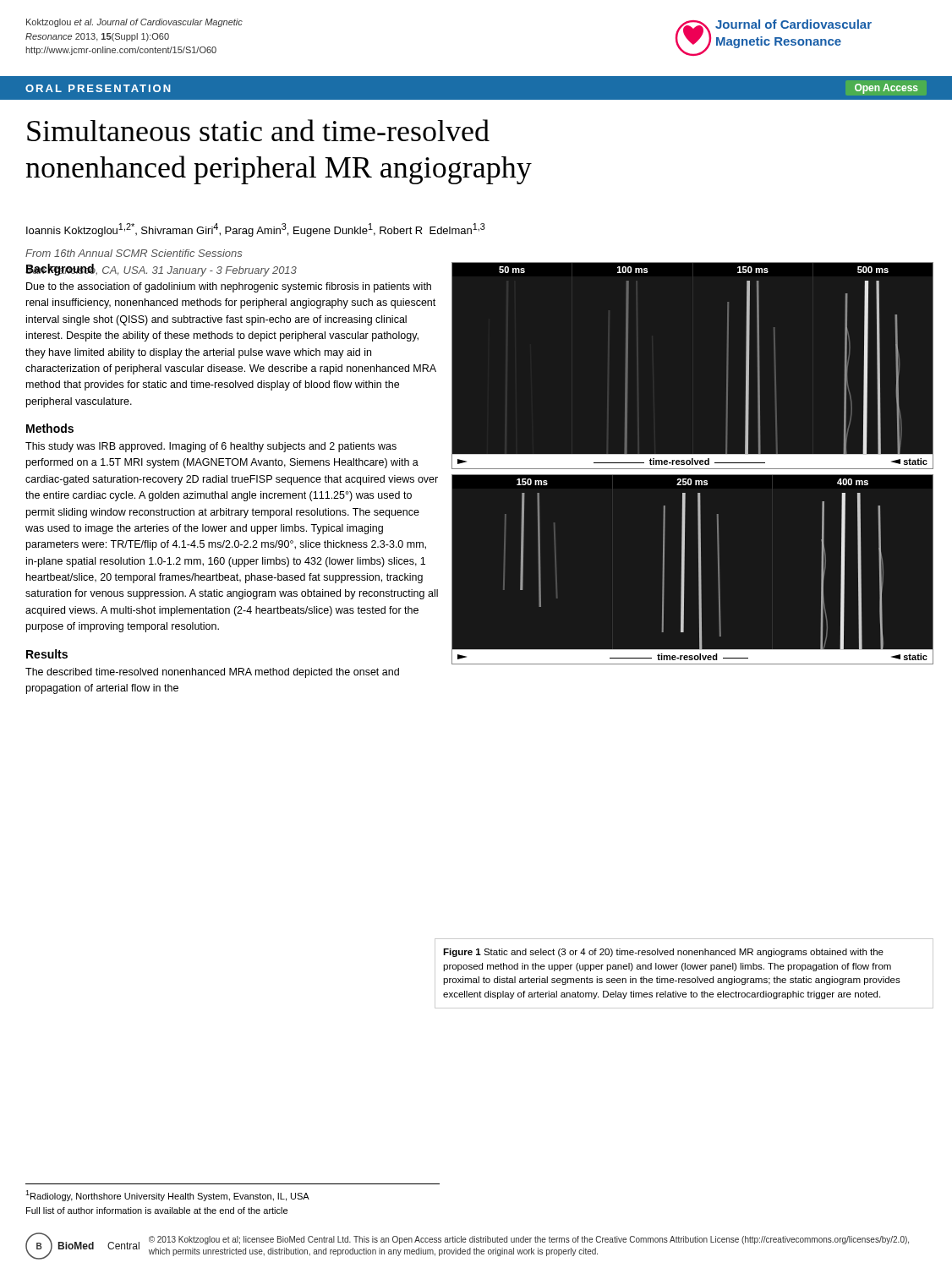
Task: Click on the logo
Action: pyautogui.click(x=801, y=39)
